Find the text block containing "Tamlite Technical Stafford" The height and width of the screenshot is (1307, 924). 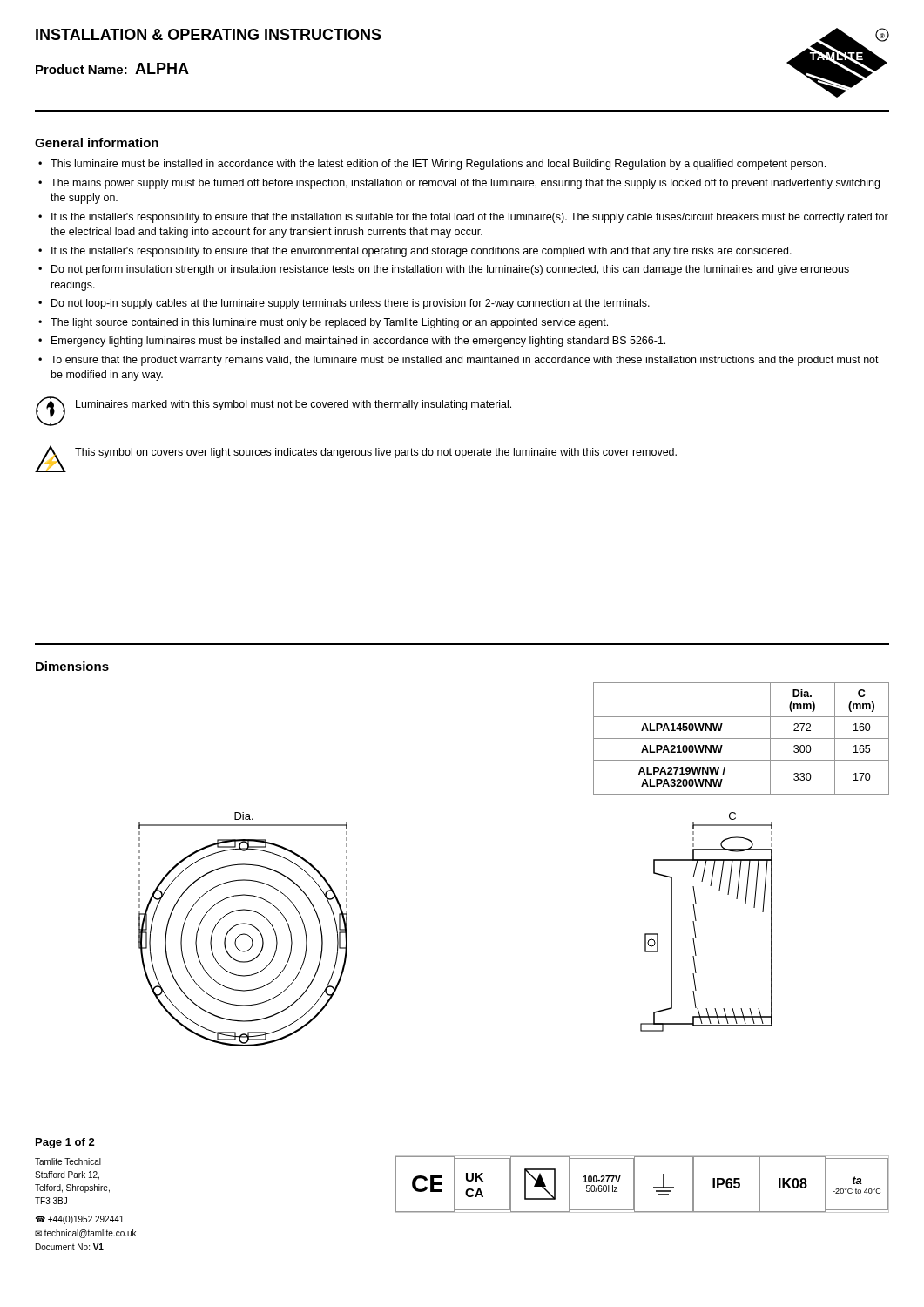point(73,1182)
